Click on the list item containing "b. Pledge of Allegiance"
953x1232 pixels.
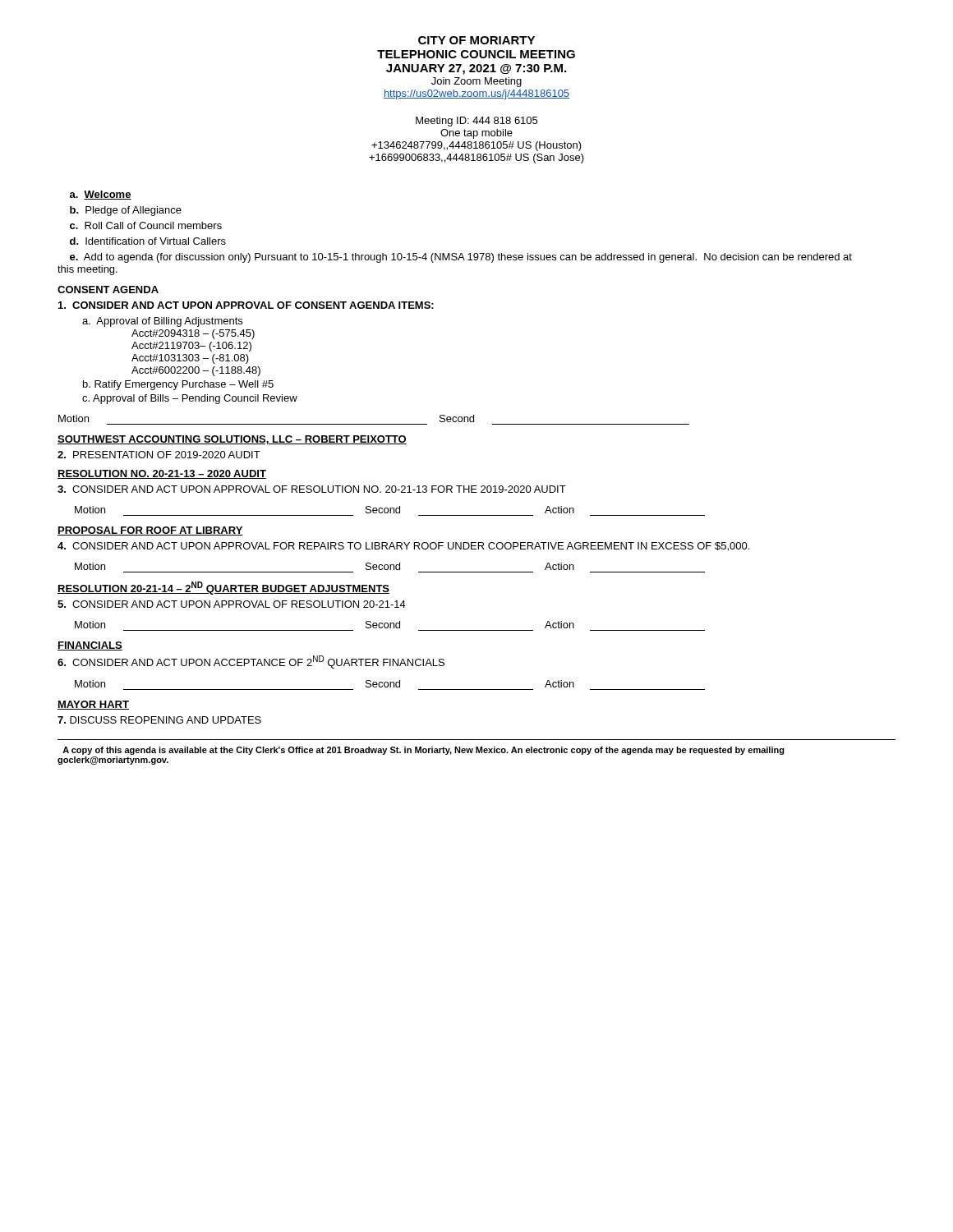[120, 210]
